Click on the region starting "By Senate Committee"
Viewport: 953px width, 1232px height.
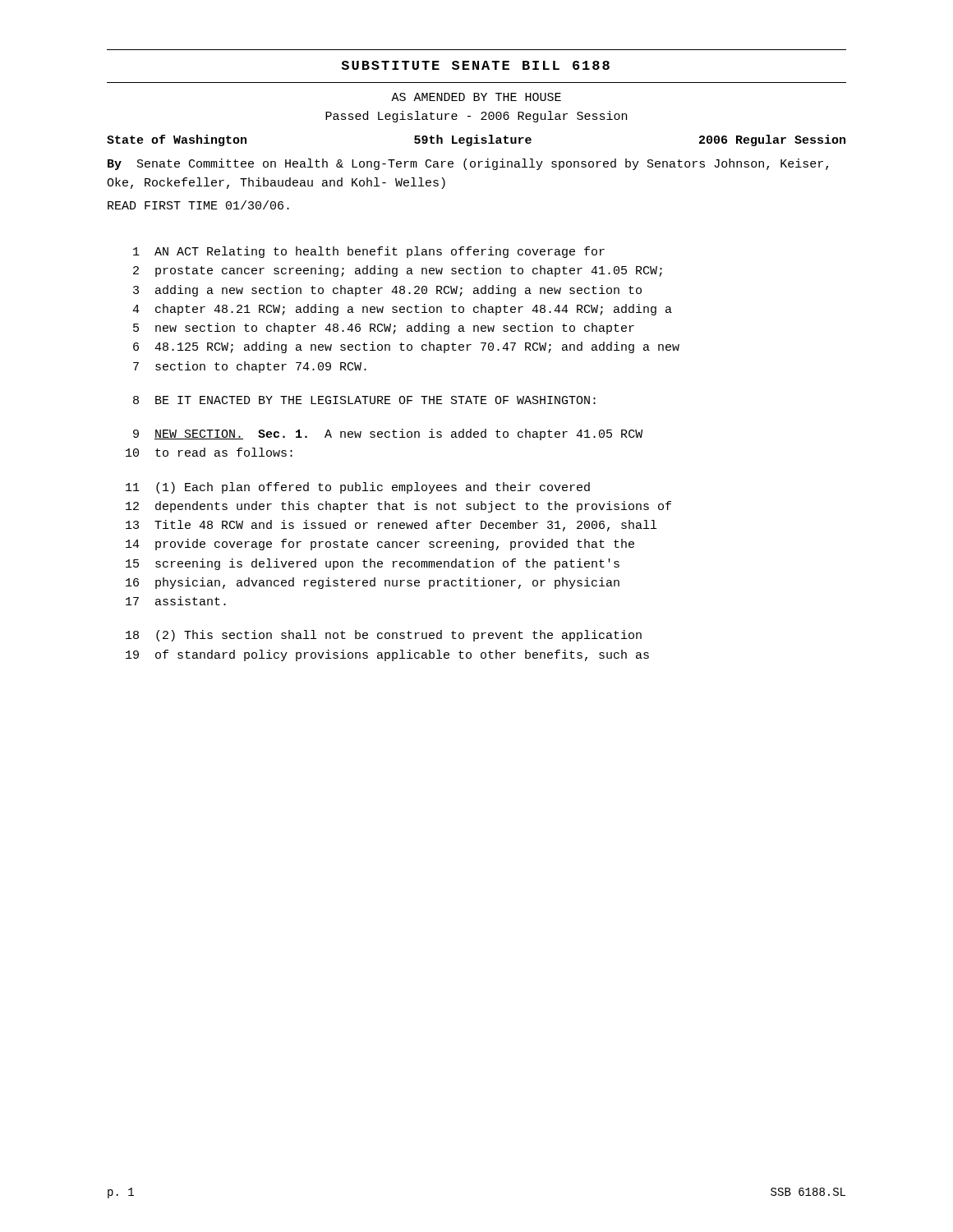pyautogui.click(x=469, y=174)
